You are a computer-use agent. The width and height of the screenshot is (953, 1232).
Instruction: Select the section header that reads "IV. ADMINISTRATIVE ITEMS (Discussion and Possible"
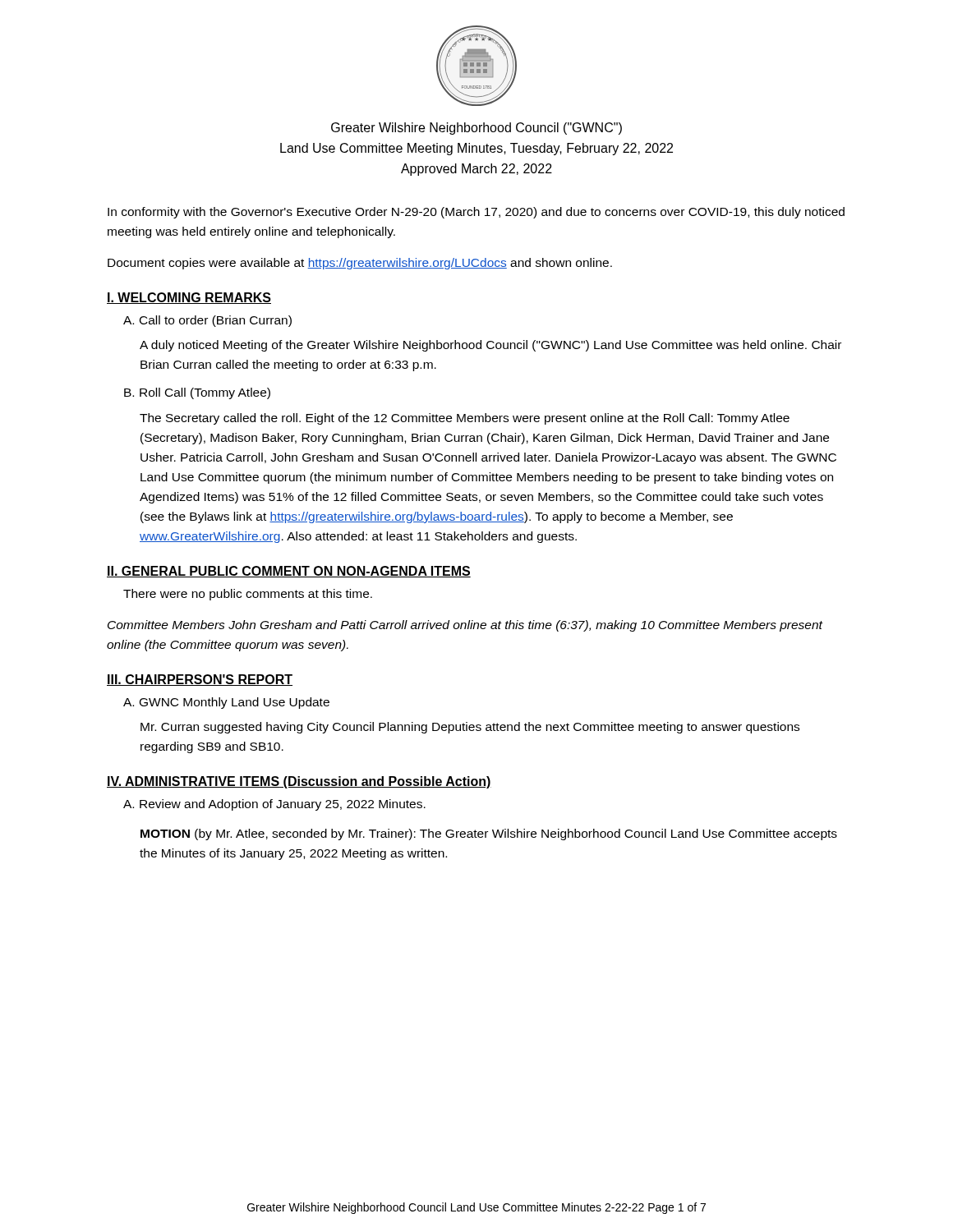pyautogui.click(x=299, y=781)
